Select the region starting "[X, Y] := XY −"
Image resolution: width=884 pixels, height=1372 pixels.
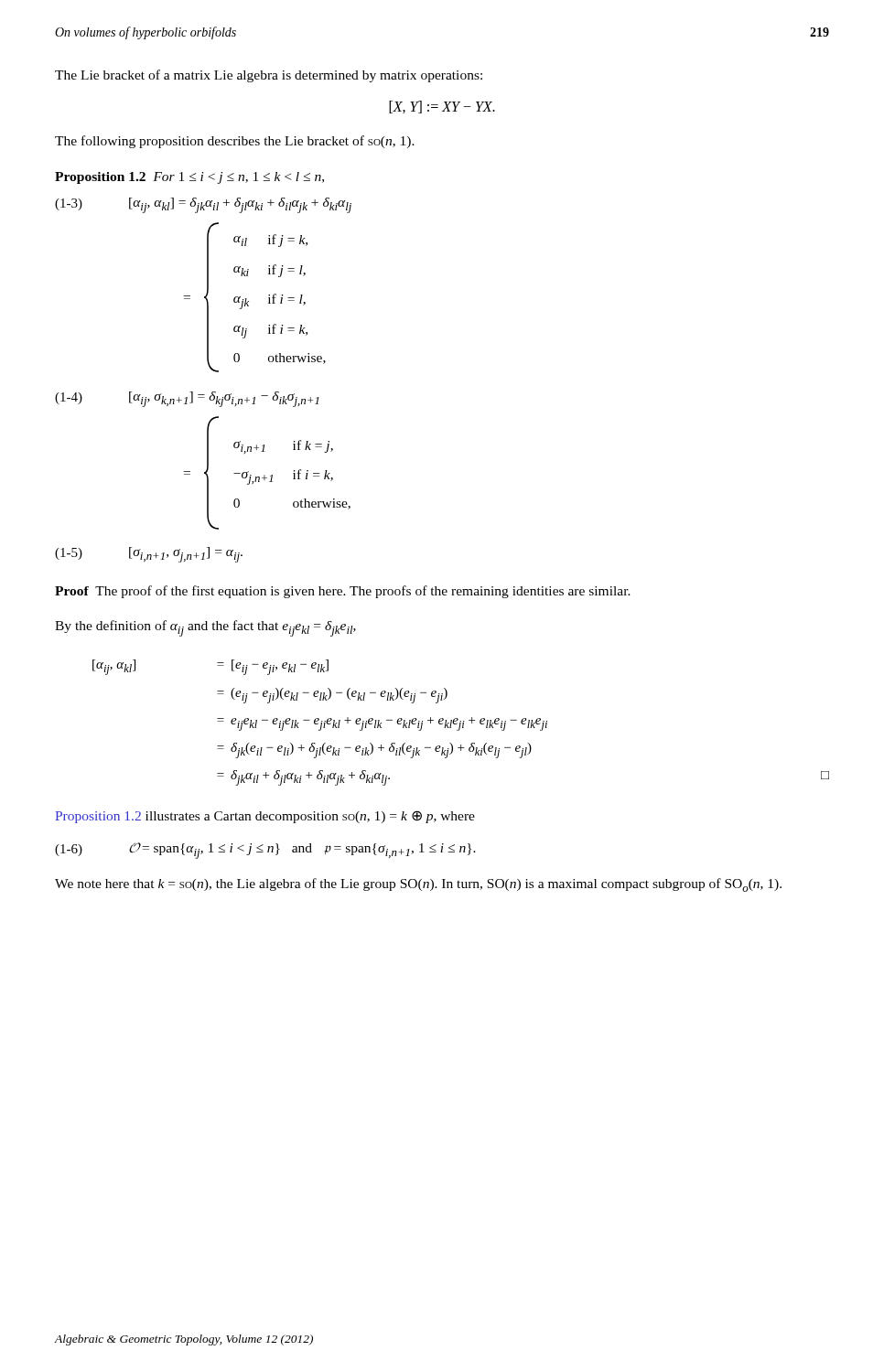[442, 107]
